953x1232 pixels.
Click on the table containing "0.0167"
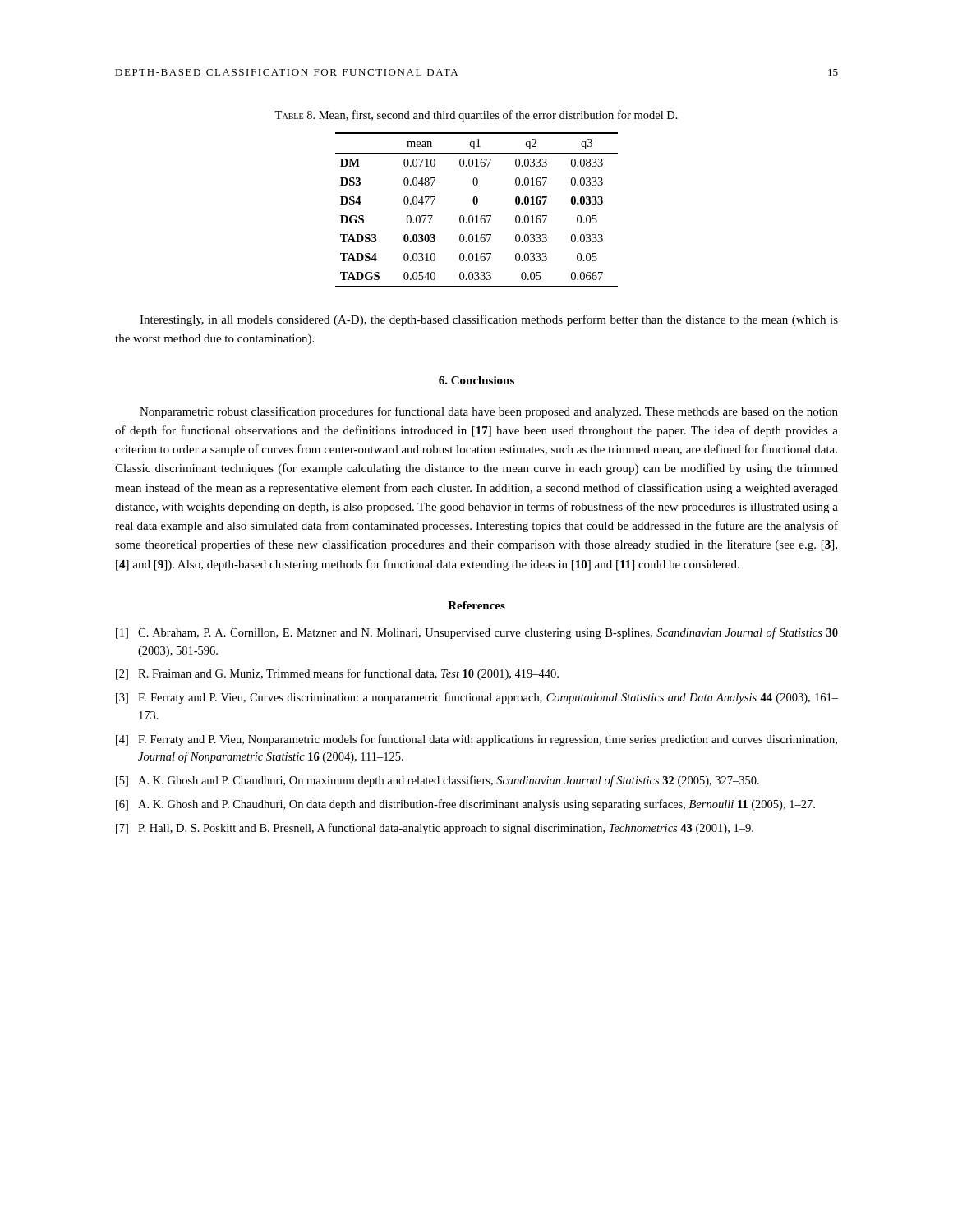click(476, 210)
